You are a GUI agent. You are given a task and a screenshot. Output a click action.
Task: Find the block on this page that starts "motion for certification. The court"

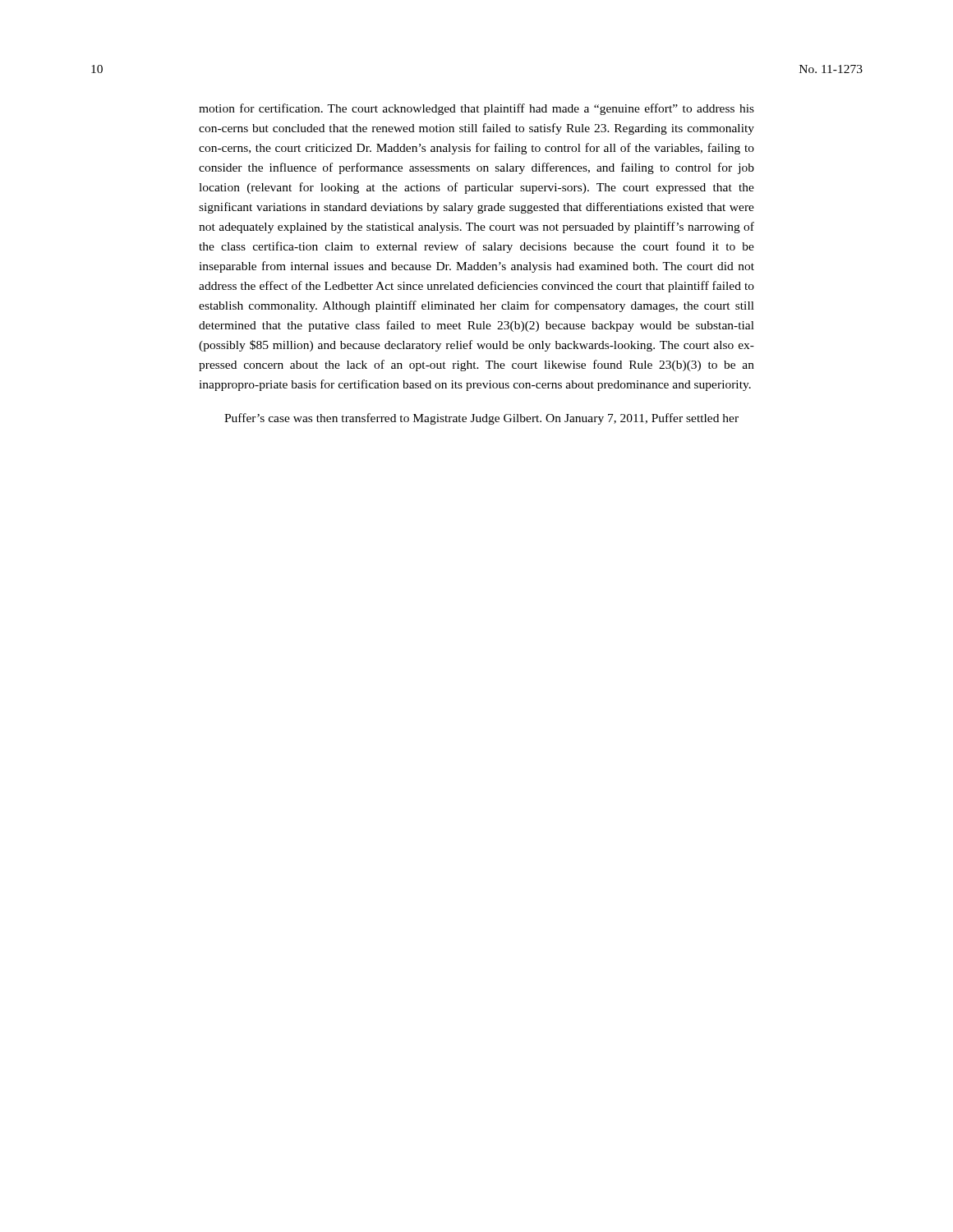[476, 263]
